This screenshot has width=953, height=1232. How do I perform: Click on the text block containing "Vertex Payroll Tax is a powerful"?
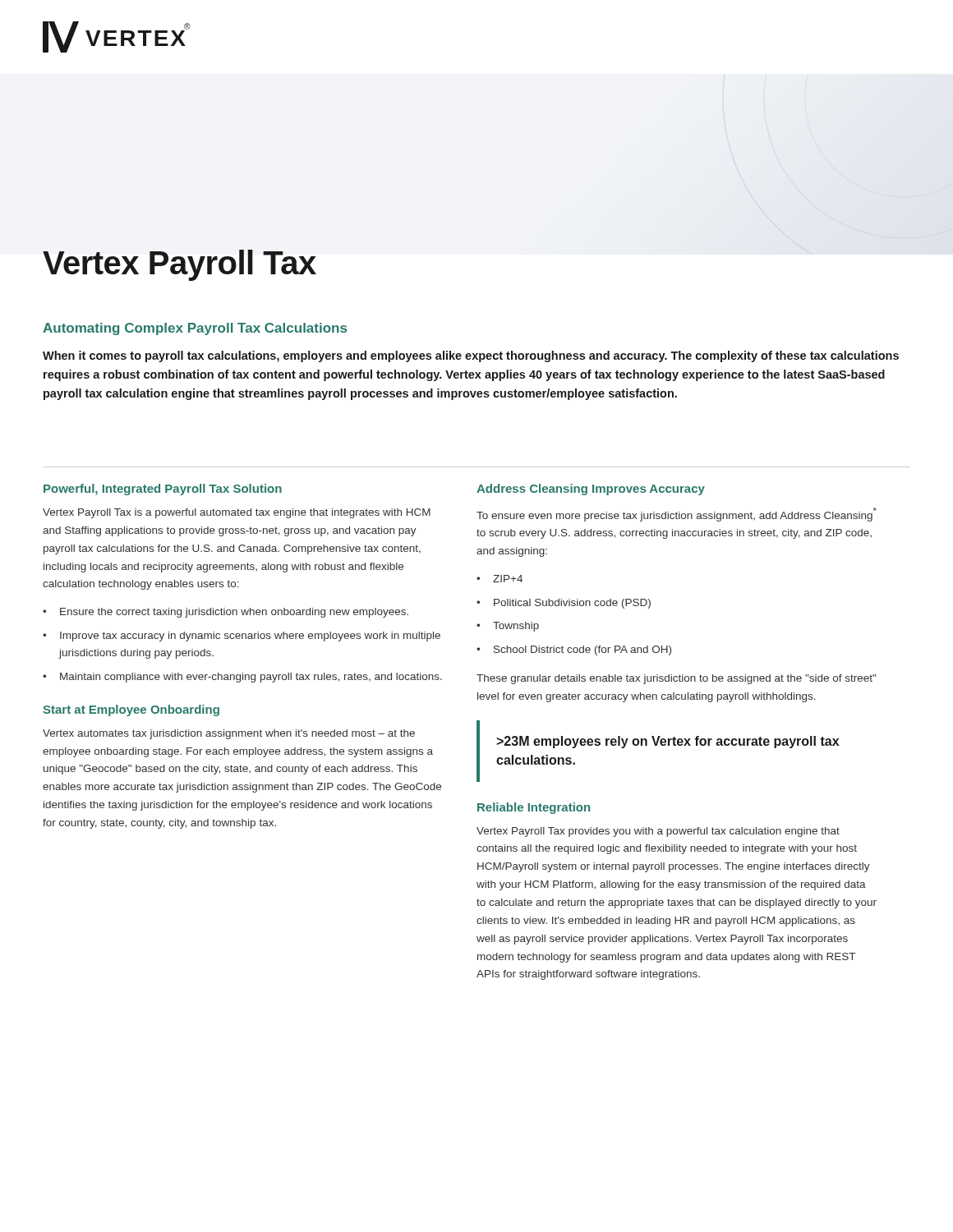tap(237, 548)
